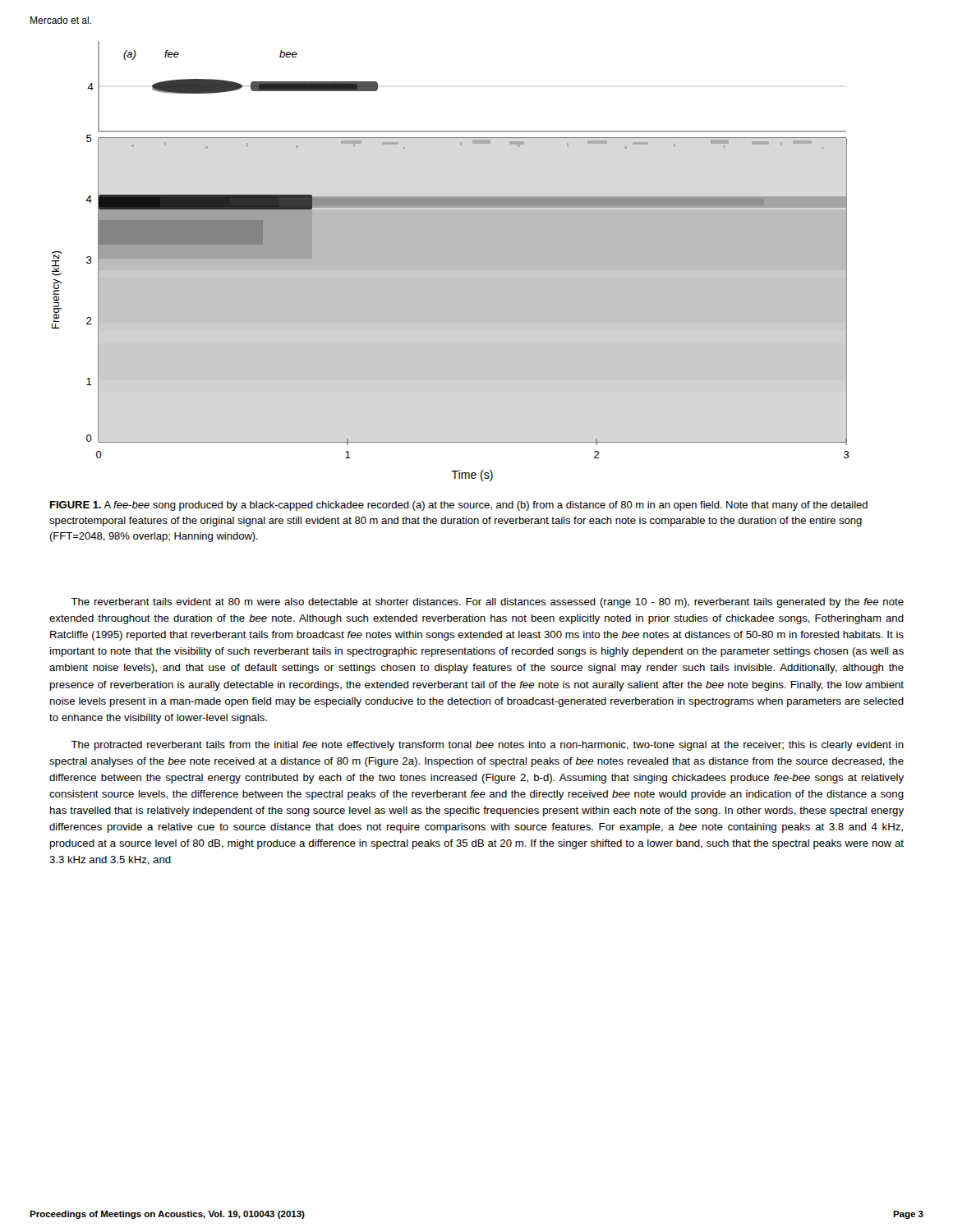
Task: Locate the caption containing "FIGURE 1. A fee-bee song"
Action: coord(459,520)
